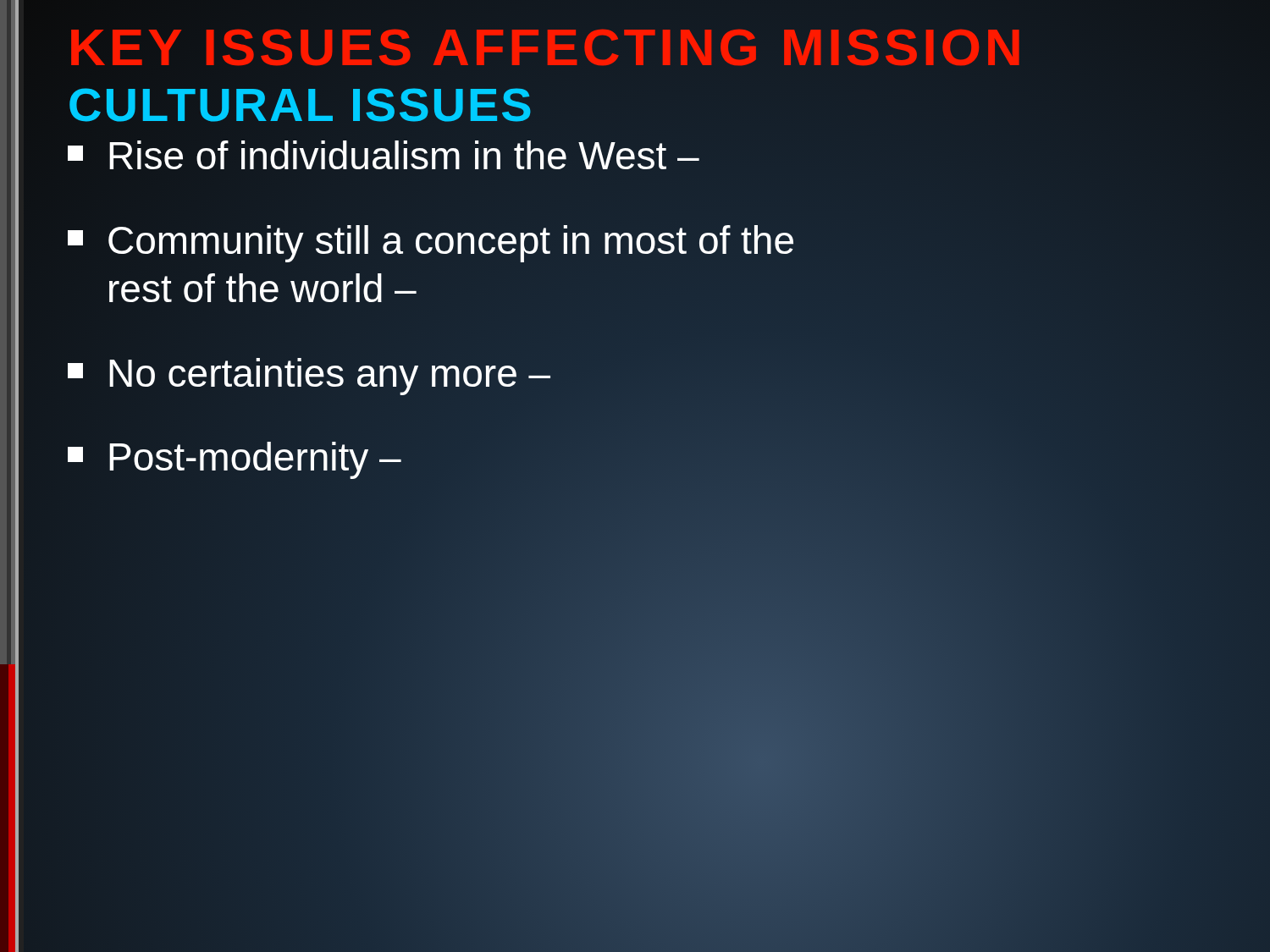Select the list item containing "Post-modernity –"
The width and height of the screenshot is (1270, 952).
[x=235, y=460]
